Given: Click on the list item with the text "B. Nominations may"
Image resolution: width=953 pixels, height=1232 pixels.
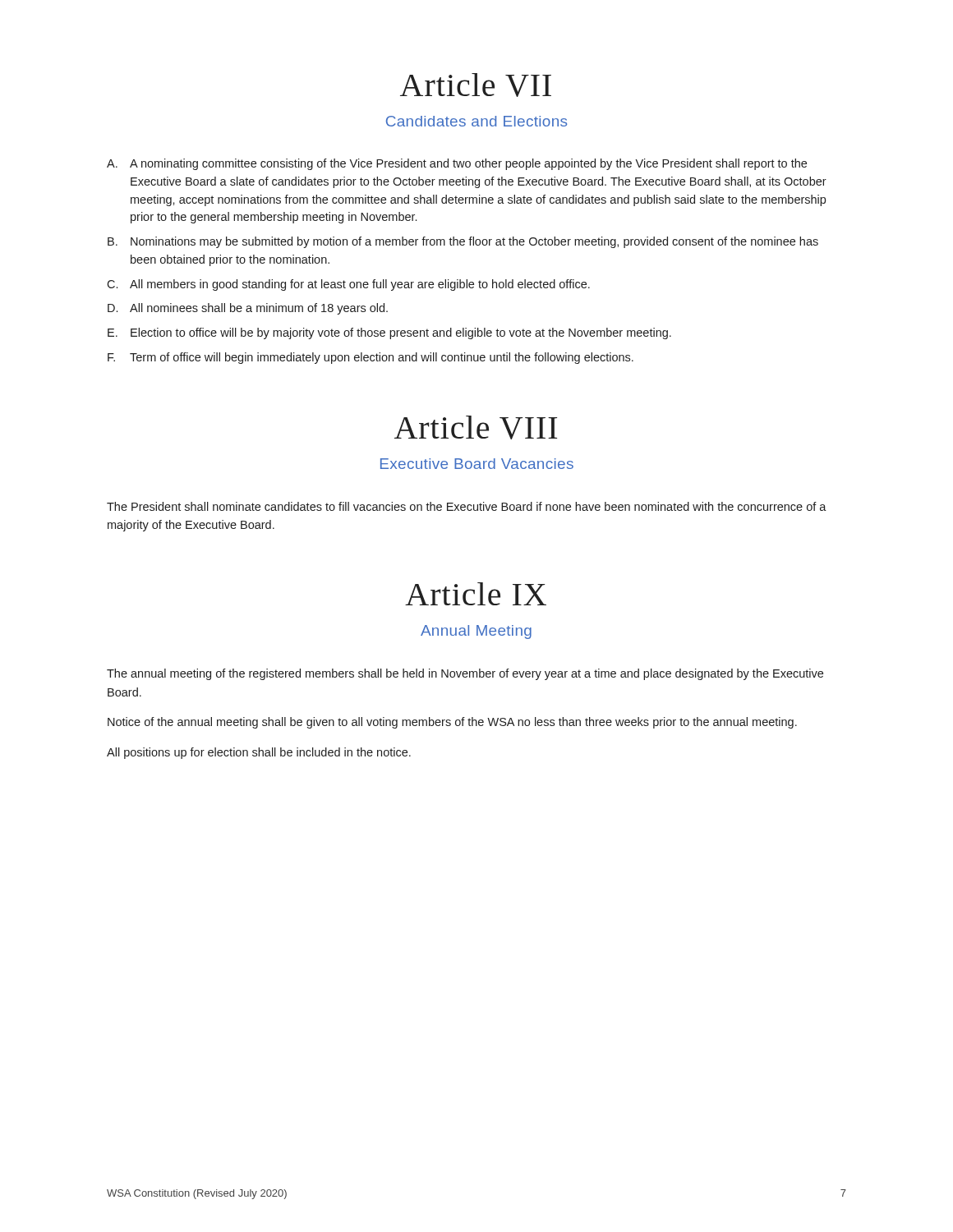Looking at the screenshot, I should [476, 251].
